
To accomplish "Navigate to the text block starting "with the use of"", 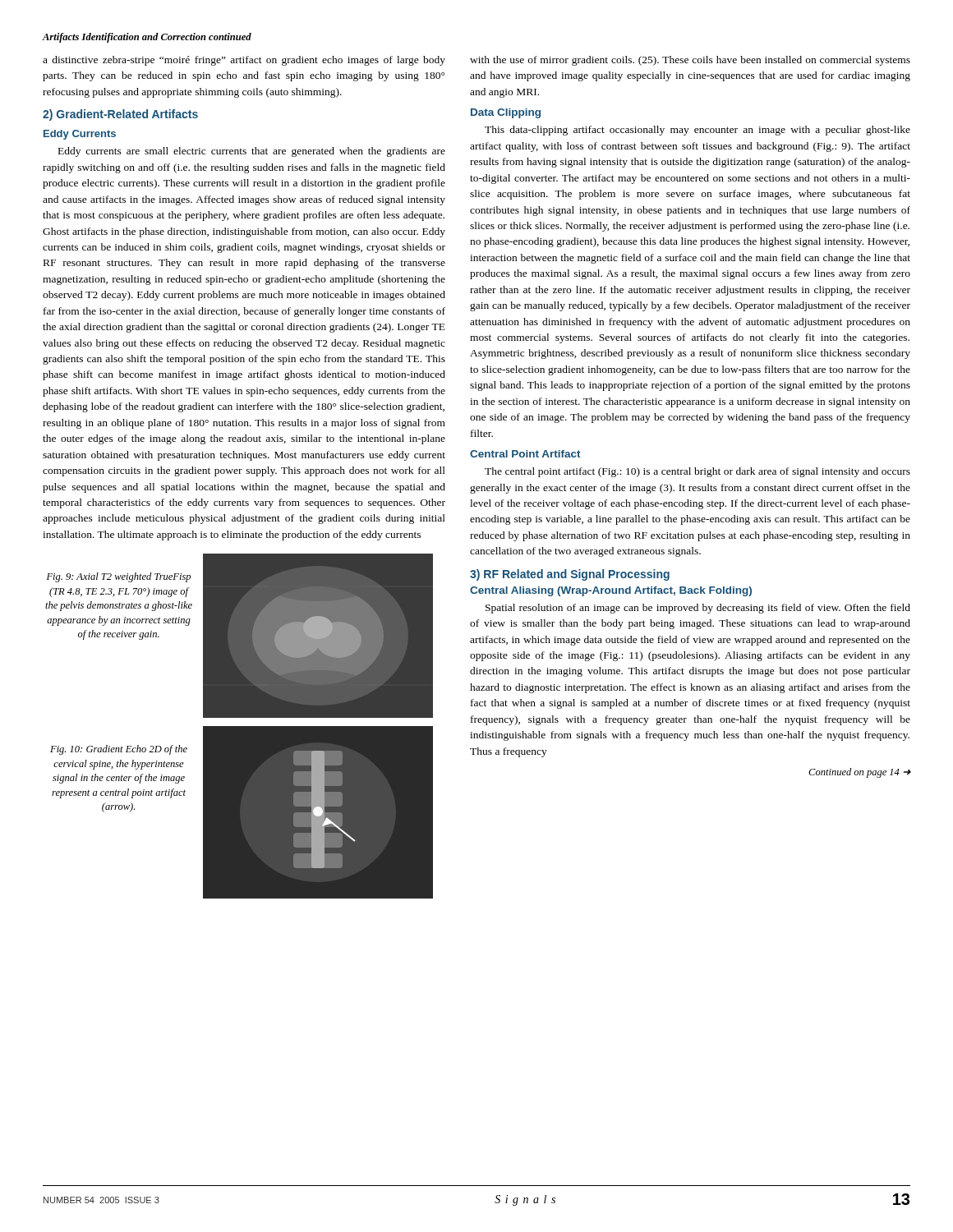I will click(x=690, y=76).
